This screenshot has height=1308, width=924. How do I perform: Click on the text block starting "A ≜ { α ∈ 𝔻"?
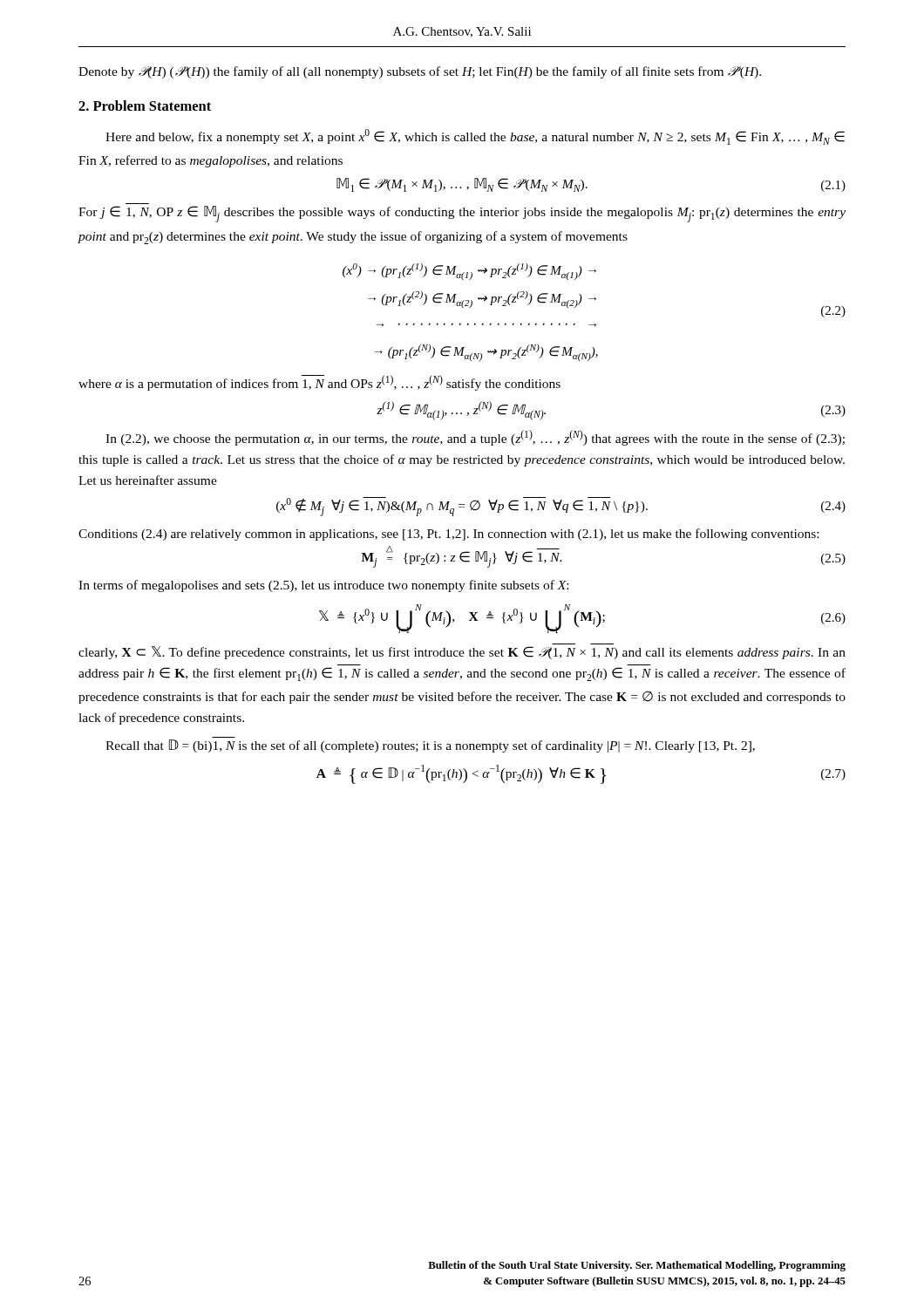[462, 774]
